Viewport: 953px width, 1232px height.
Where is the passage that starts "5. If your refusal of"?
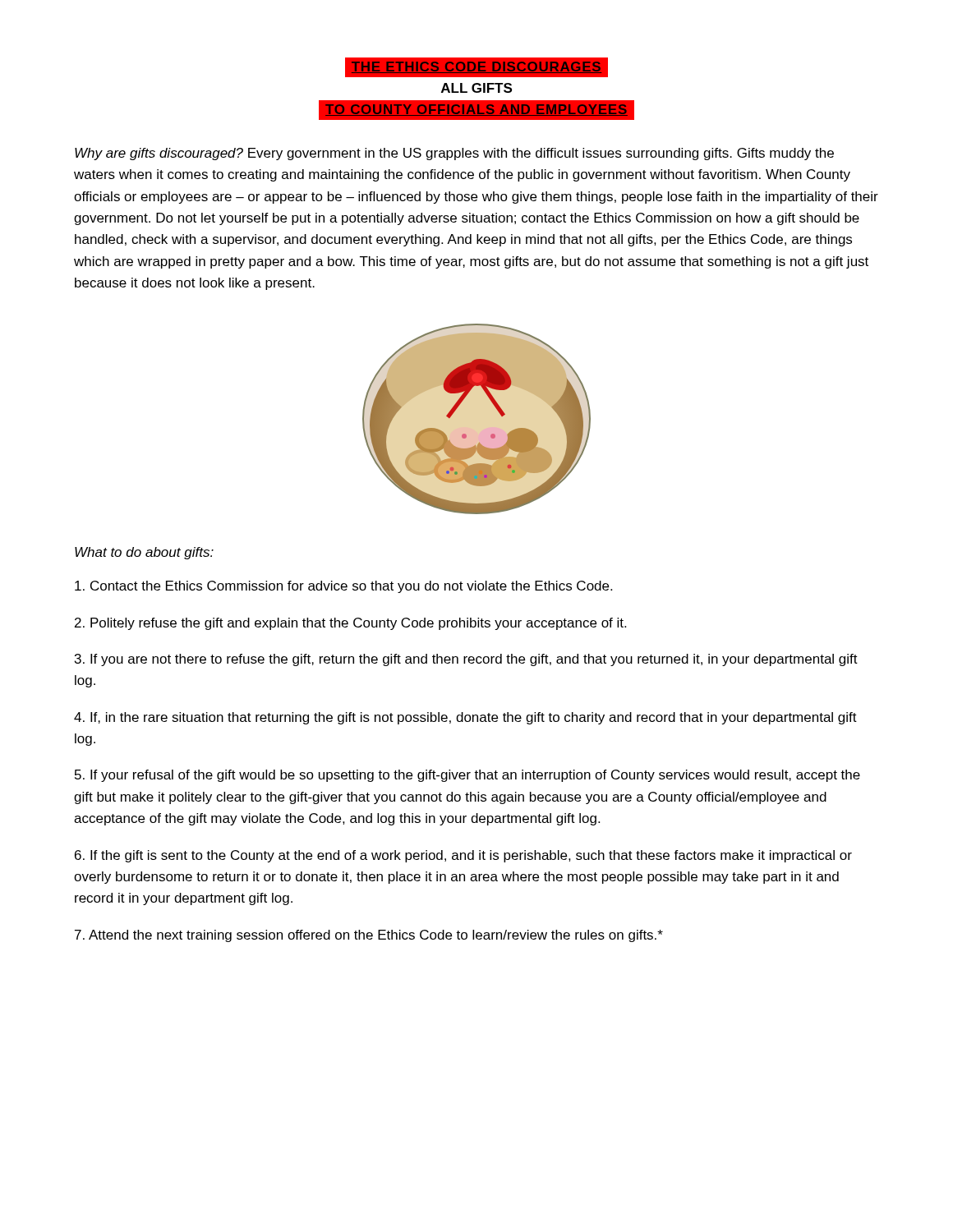(x=467, y=797)
